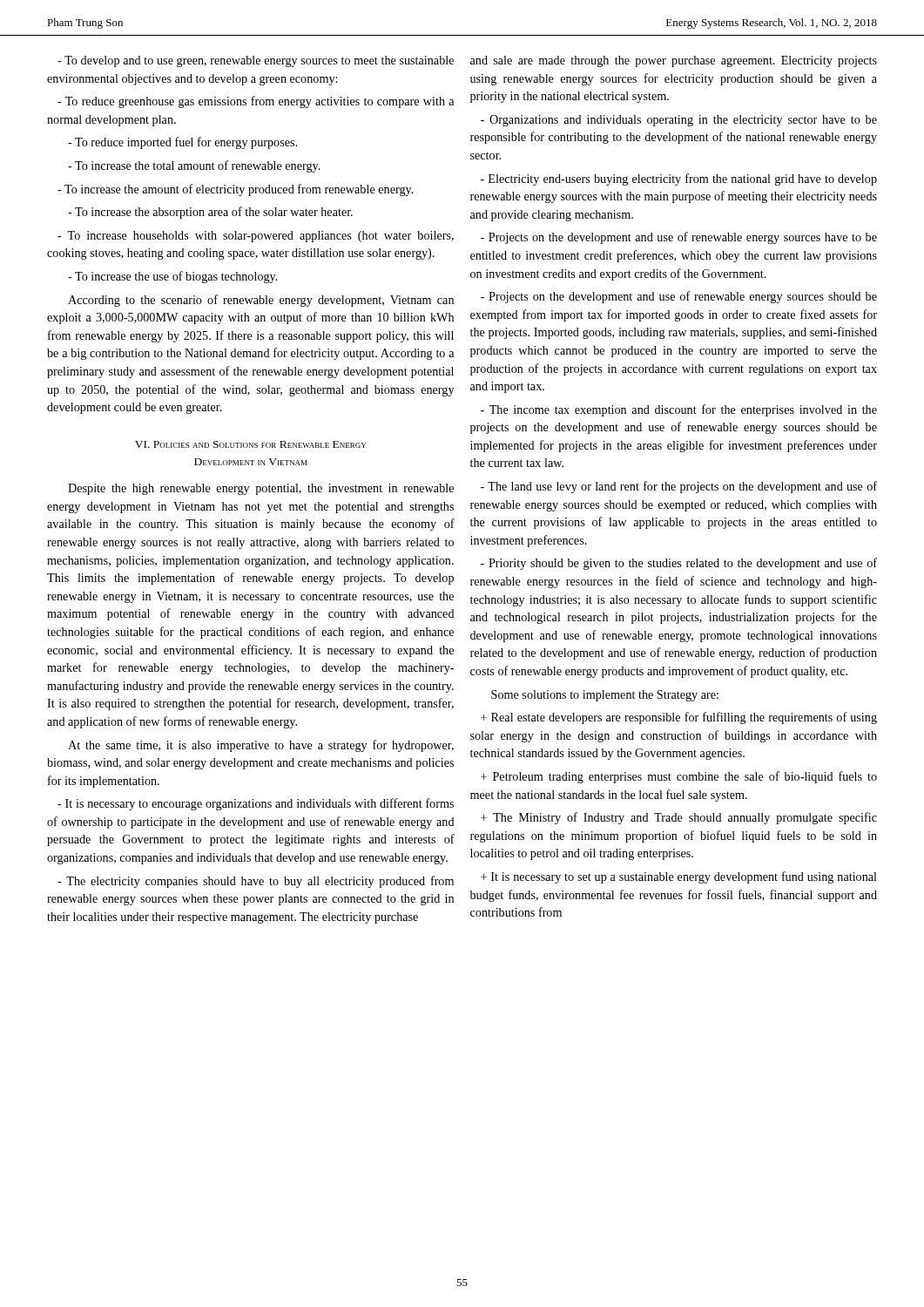Click on the text block starting "To increase the total amount of"

[194, 166]
